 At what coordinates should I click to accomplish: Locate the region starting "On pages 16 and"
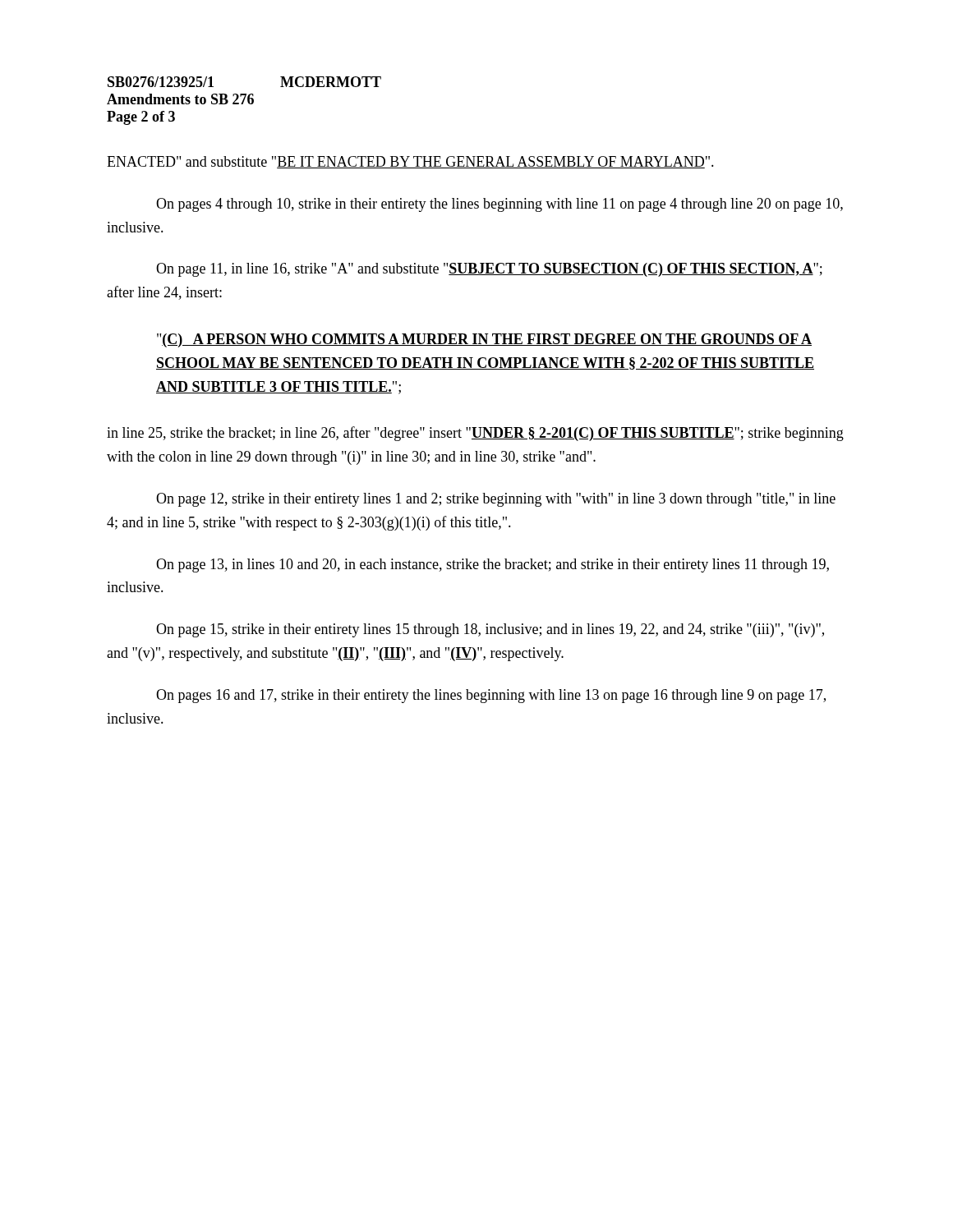(x=467, y=706)
